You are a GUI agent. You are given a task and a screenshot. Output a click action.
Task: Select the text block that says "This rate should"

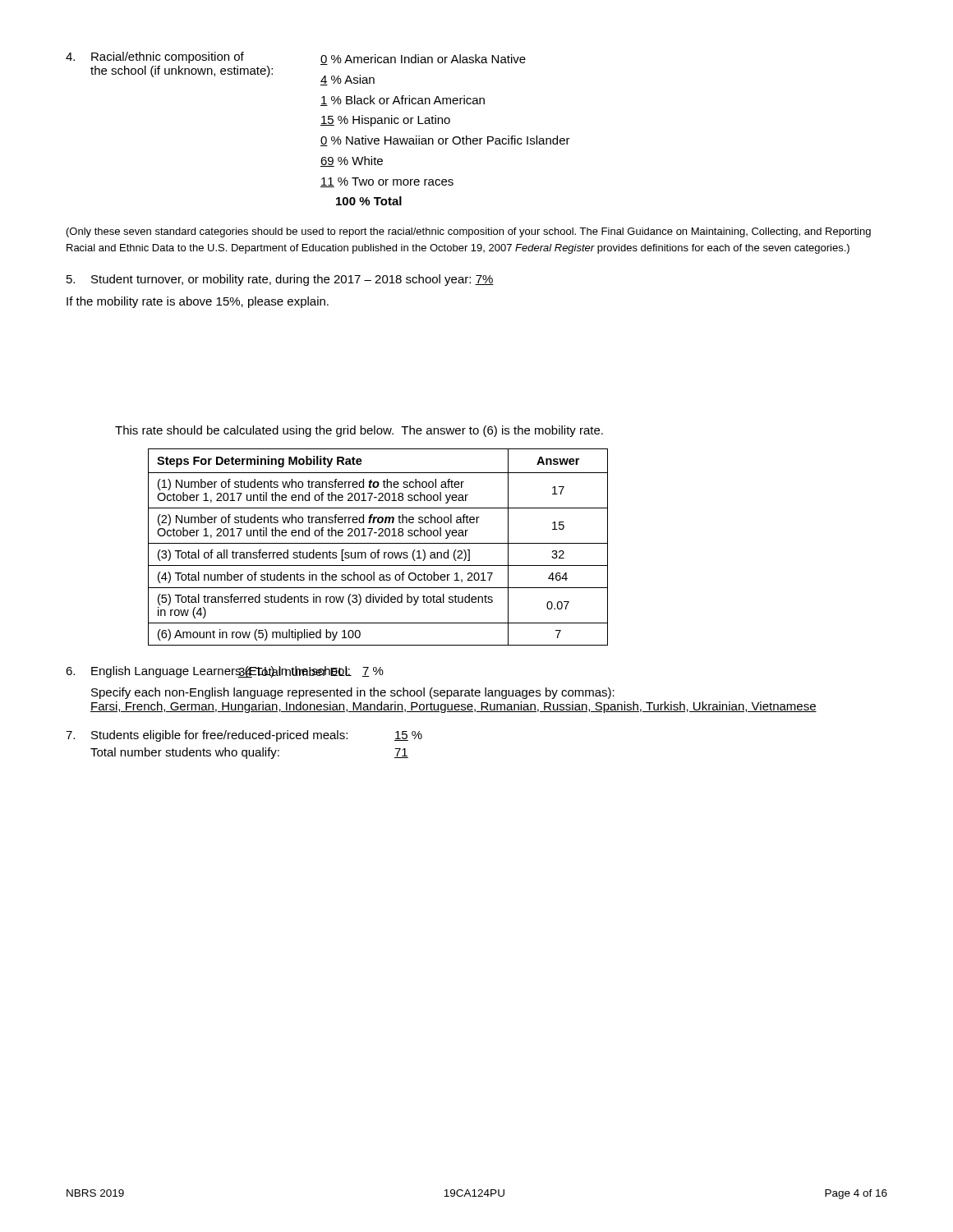point(359,430)
